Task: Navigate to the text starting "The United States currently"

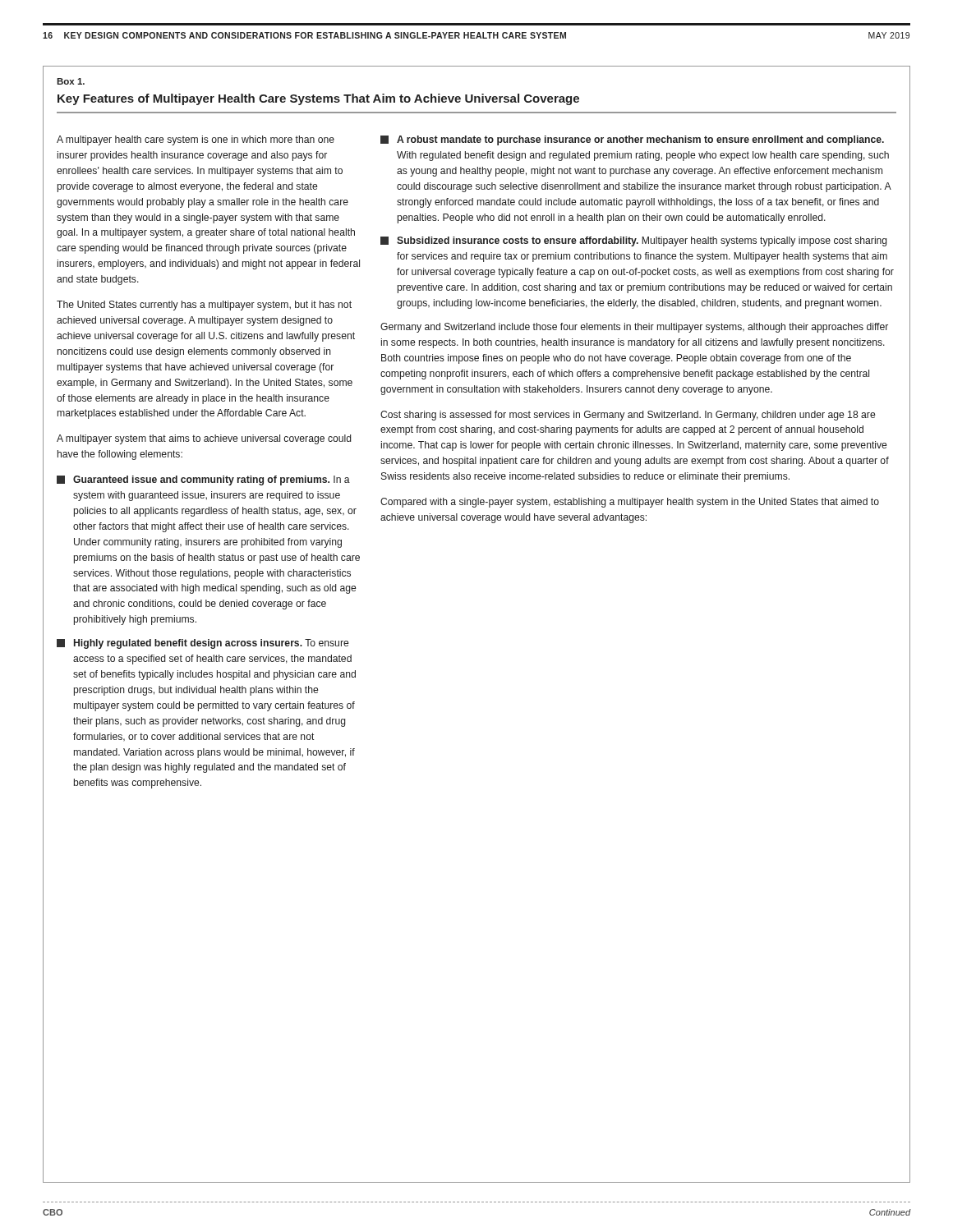Action: point(206,359)
